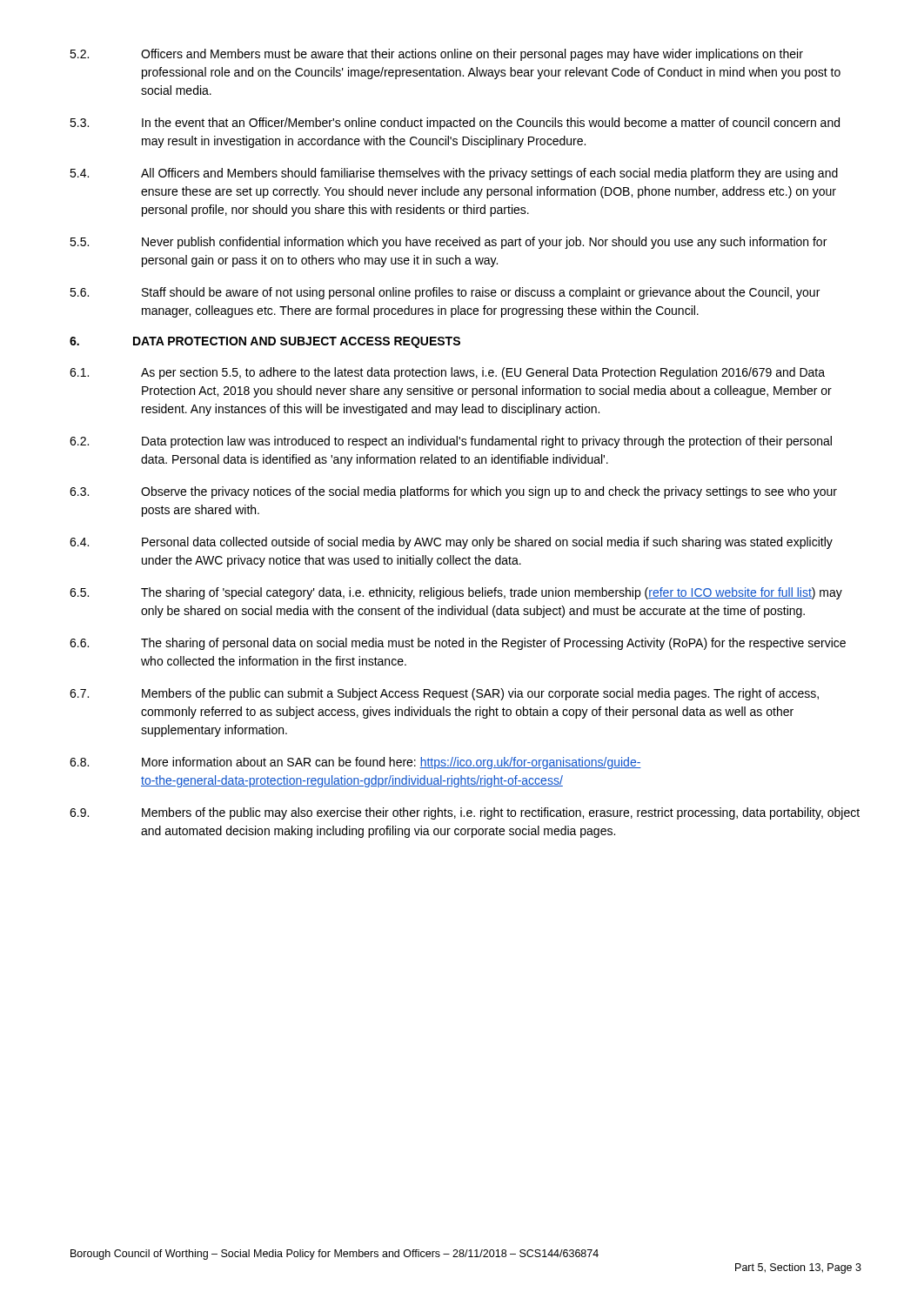The image size is (924, 1305).
Task: Click the passage that begins "5.5. Never publish confidential information which you"
Action: (465, 251)
